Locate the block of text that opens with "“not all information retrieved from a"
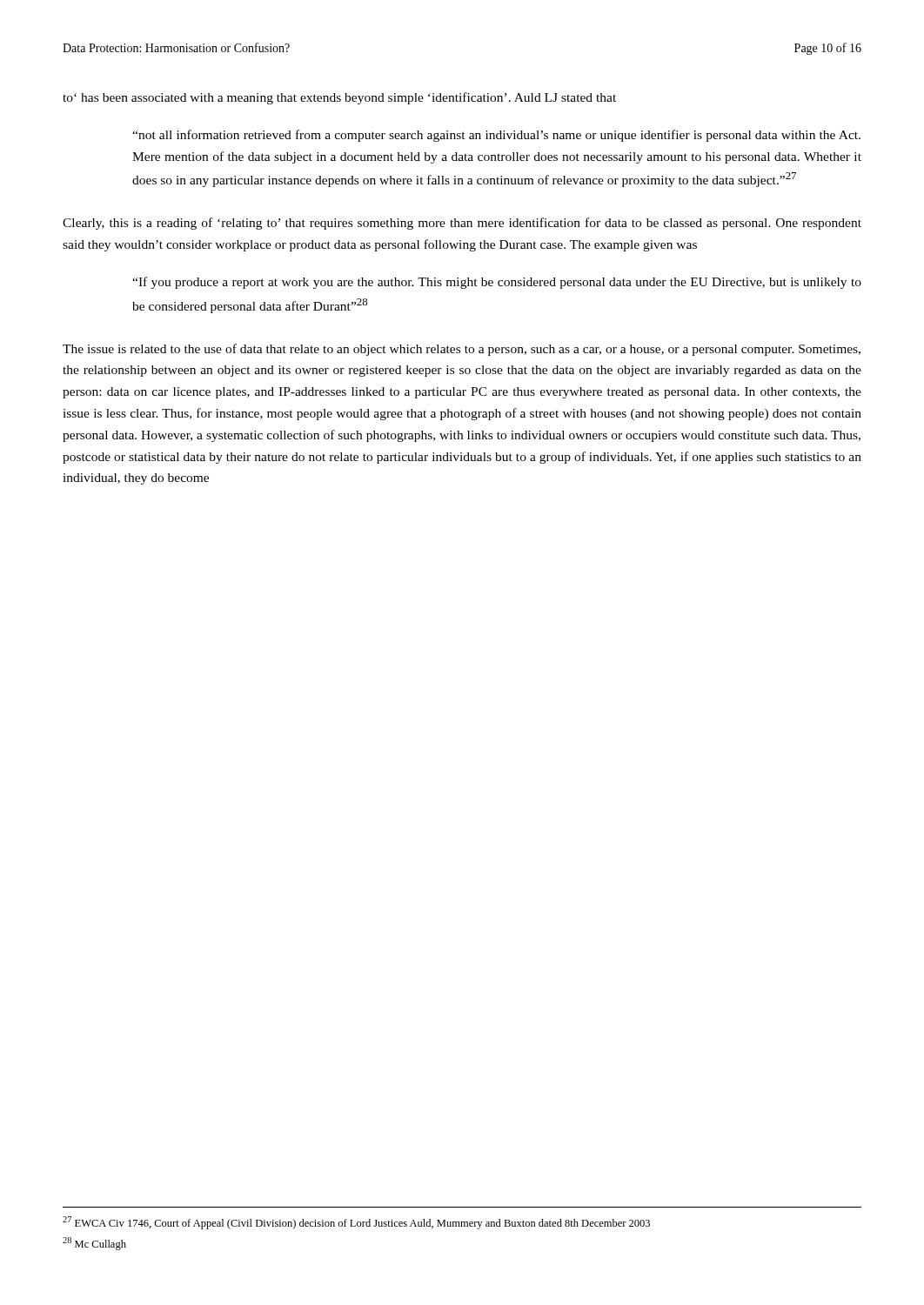 tap(497, 157)
